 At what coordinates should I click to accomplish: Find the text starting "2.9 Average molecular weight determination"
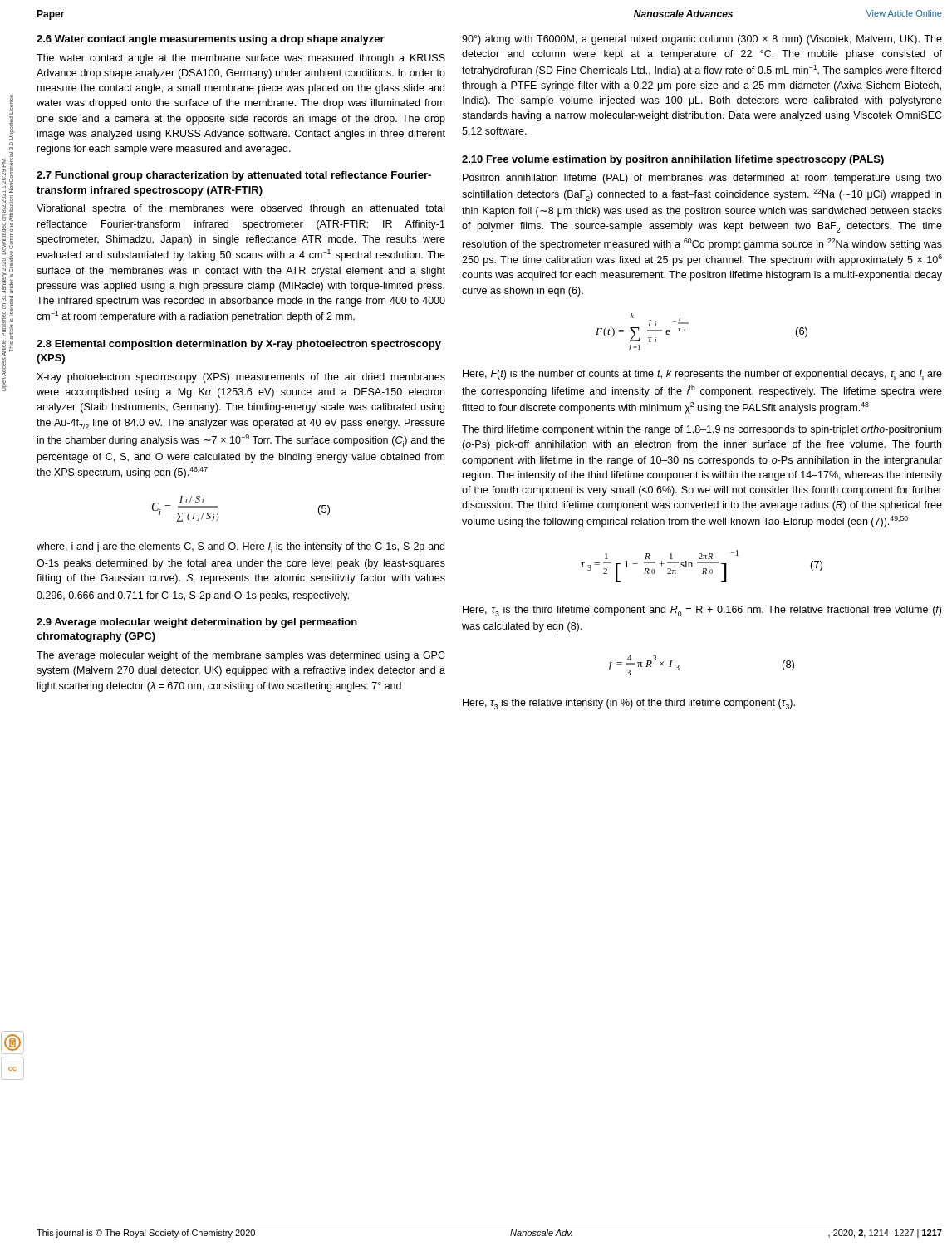[x=197, y=629]
